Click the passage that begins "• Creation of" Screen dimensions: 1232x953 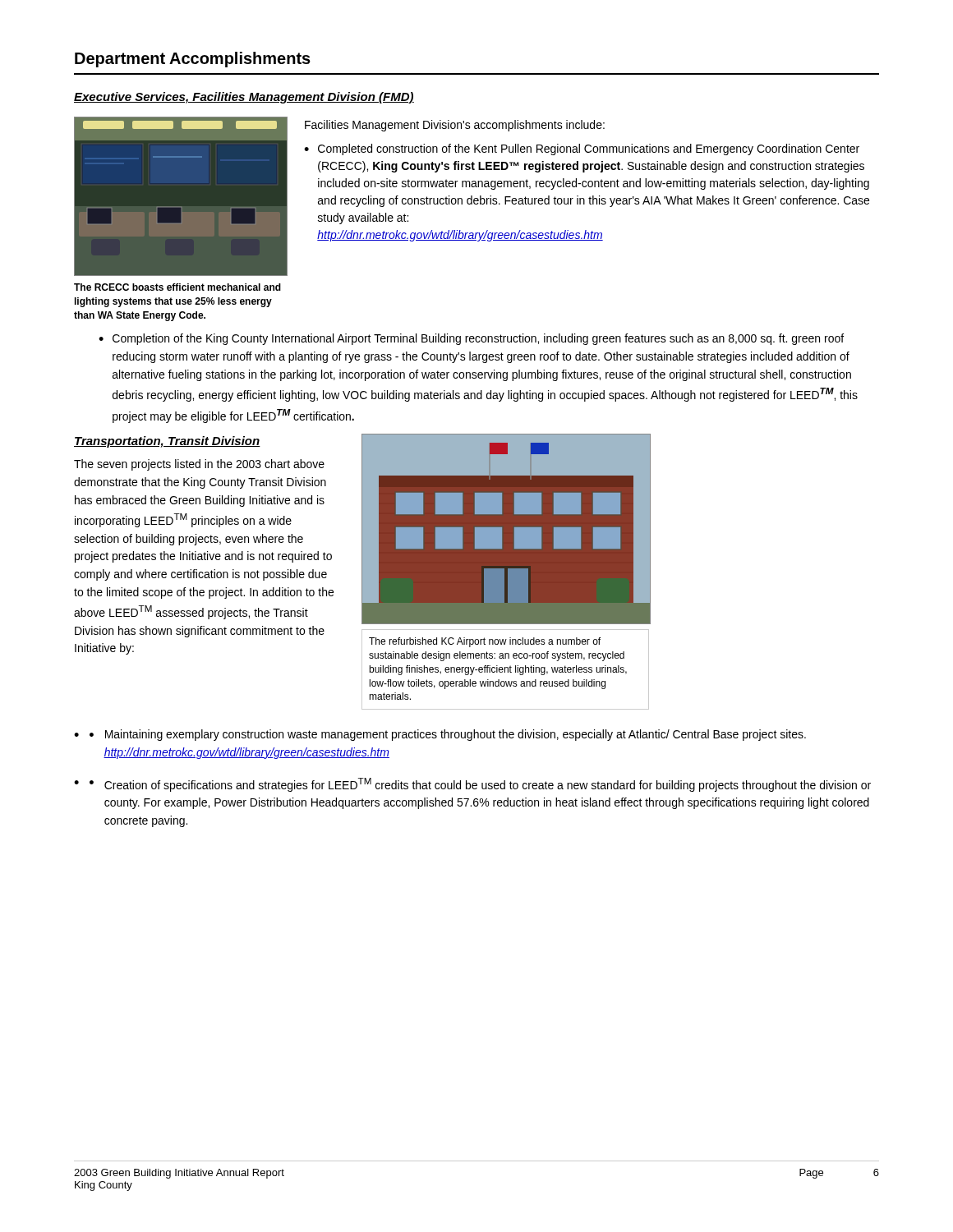coord(484,802)
